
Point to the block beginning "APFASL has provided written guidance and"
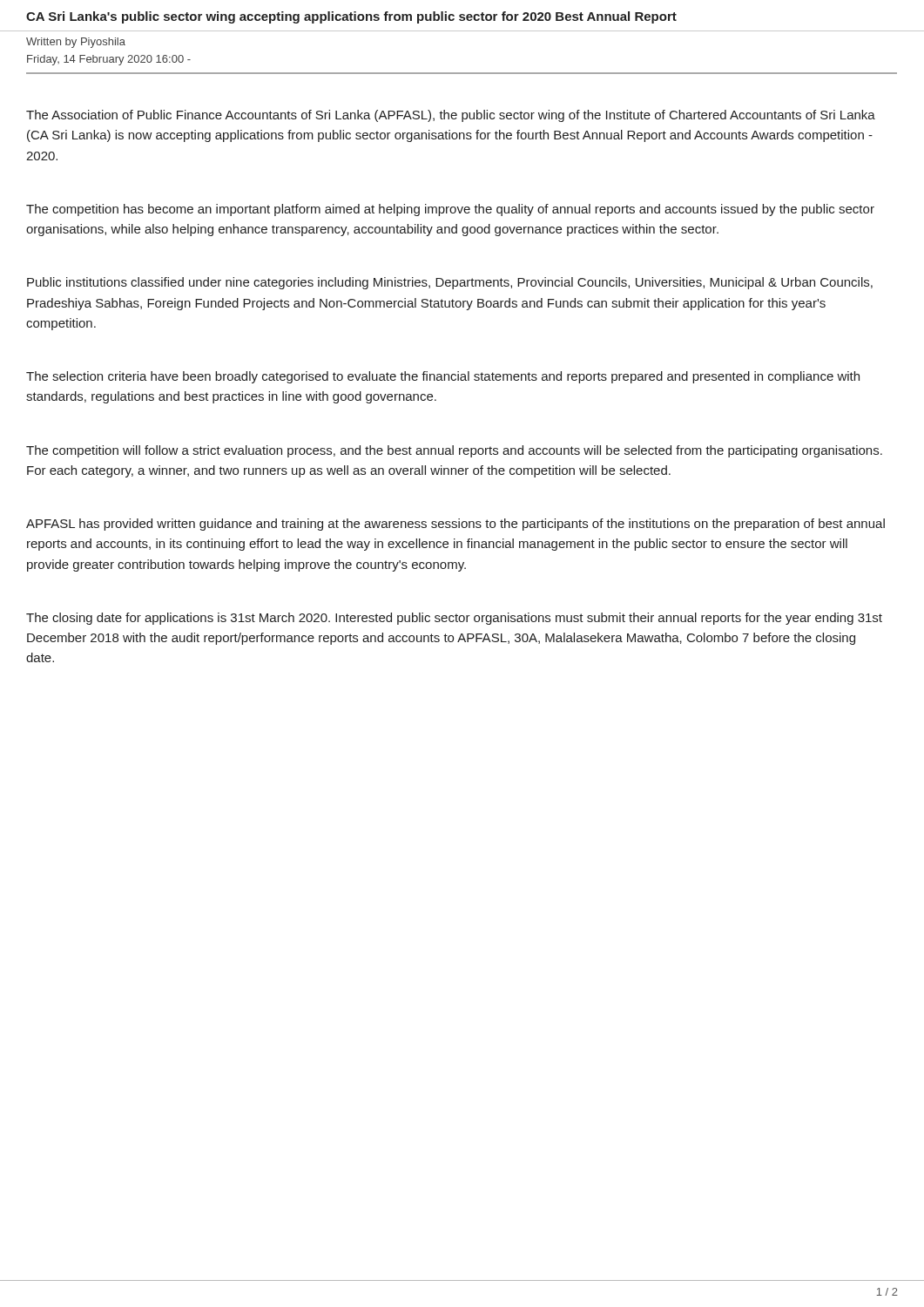tap(456, 544)
